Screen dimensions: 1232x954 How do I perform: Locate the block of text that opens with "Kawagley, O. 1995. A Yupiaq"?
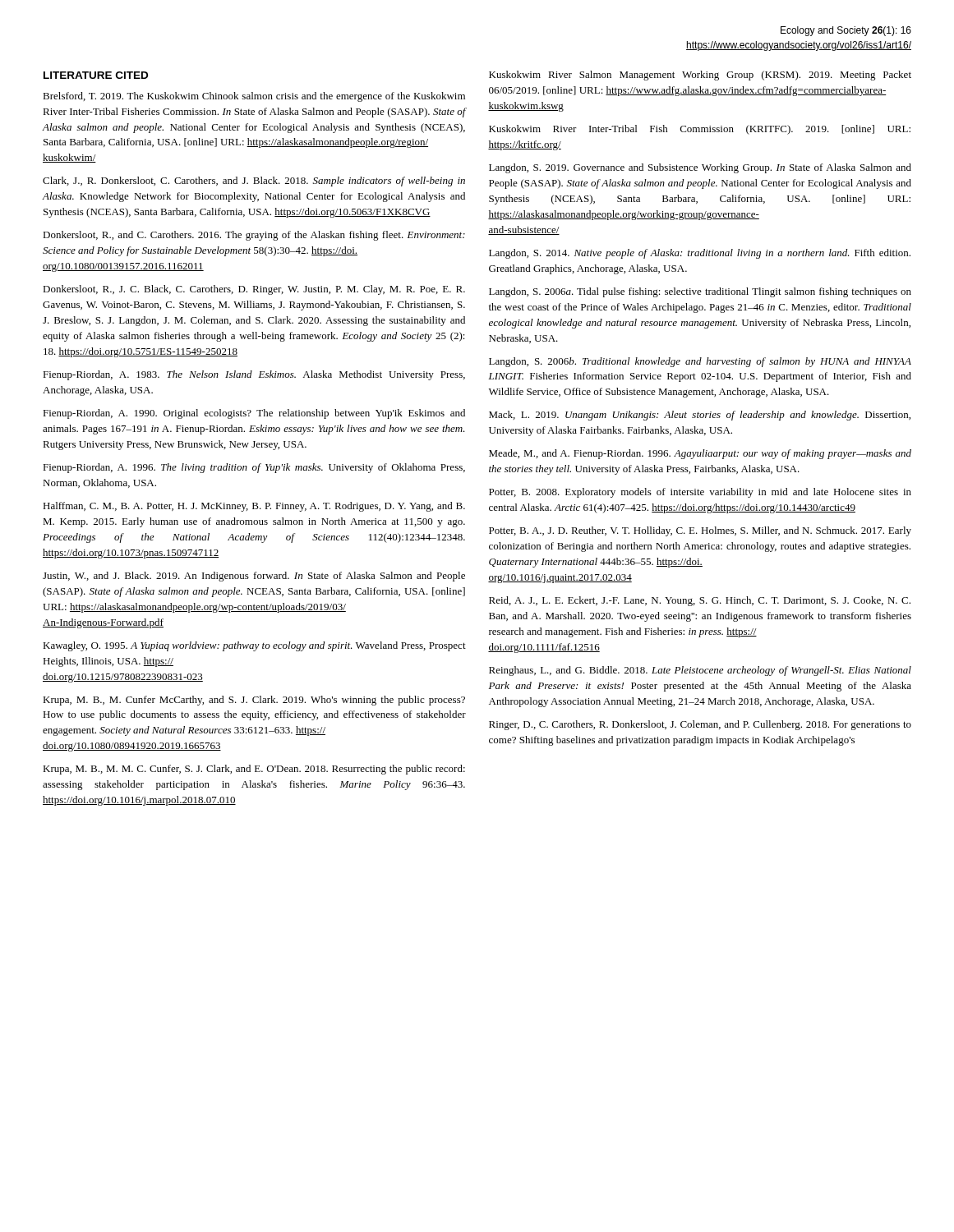point(254,660)
